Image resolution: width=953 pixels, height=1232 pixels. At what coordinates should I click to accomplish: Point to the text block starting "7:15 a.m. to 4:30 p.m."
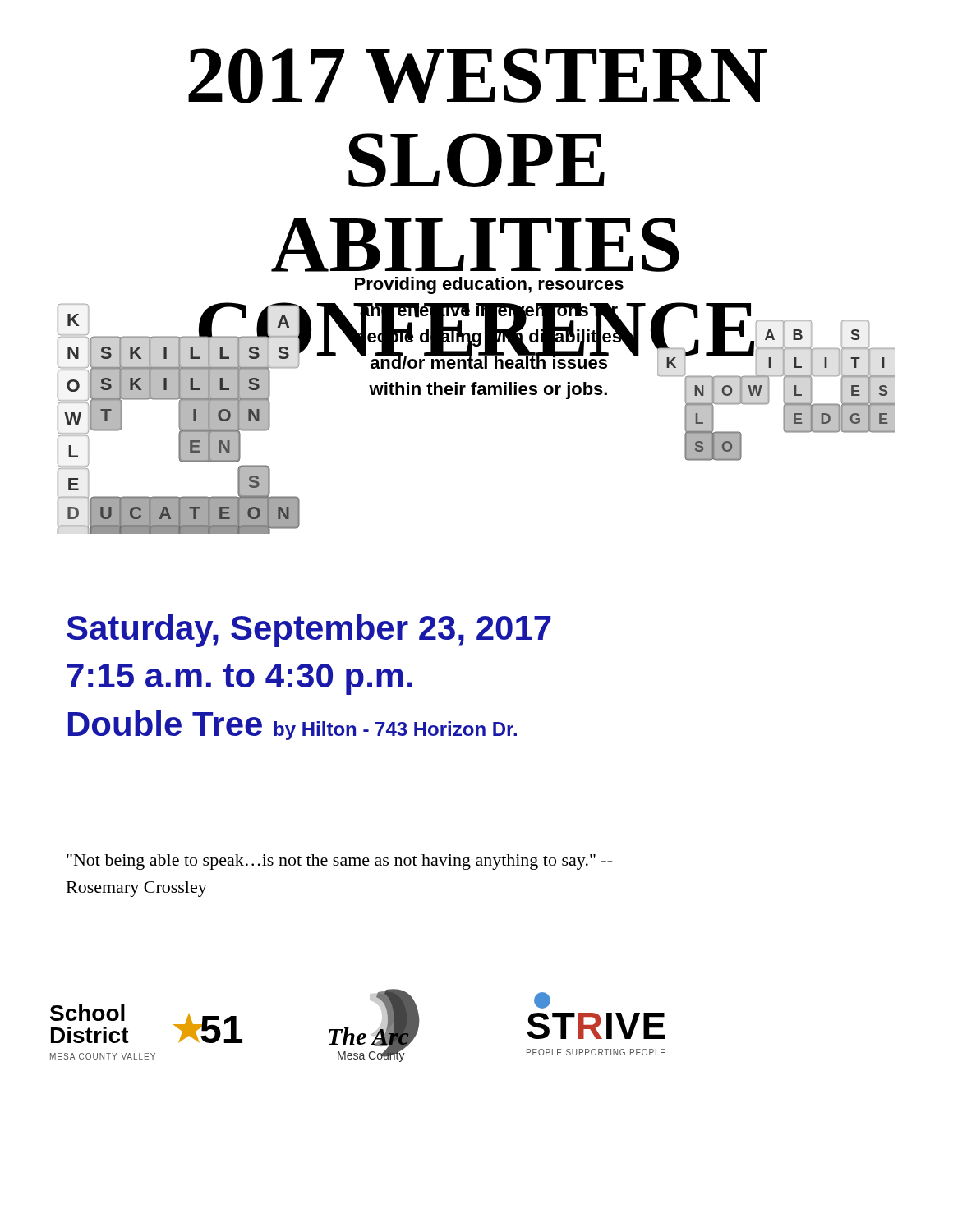pos(240,676)
